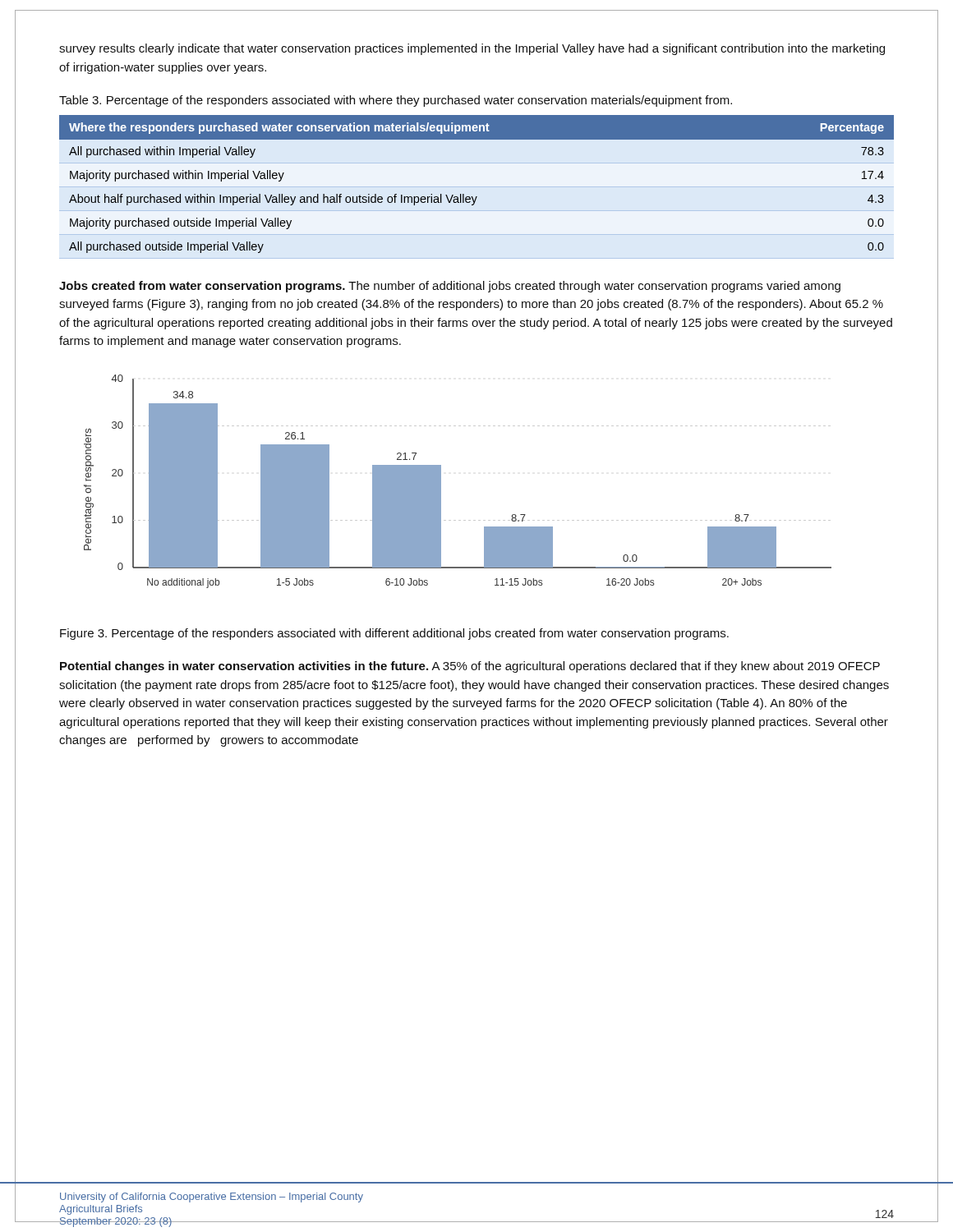Locate the caption containing "Figure 3. Percentage of the responders associated with"
The width and height of the screenshot is (953, 1232).
(394, 632)
